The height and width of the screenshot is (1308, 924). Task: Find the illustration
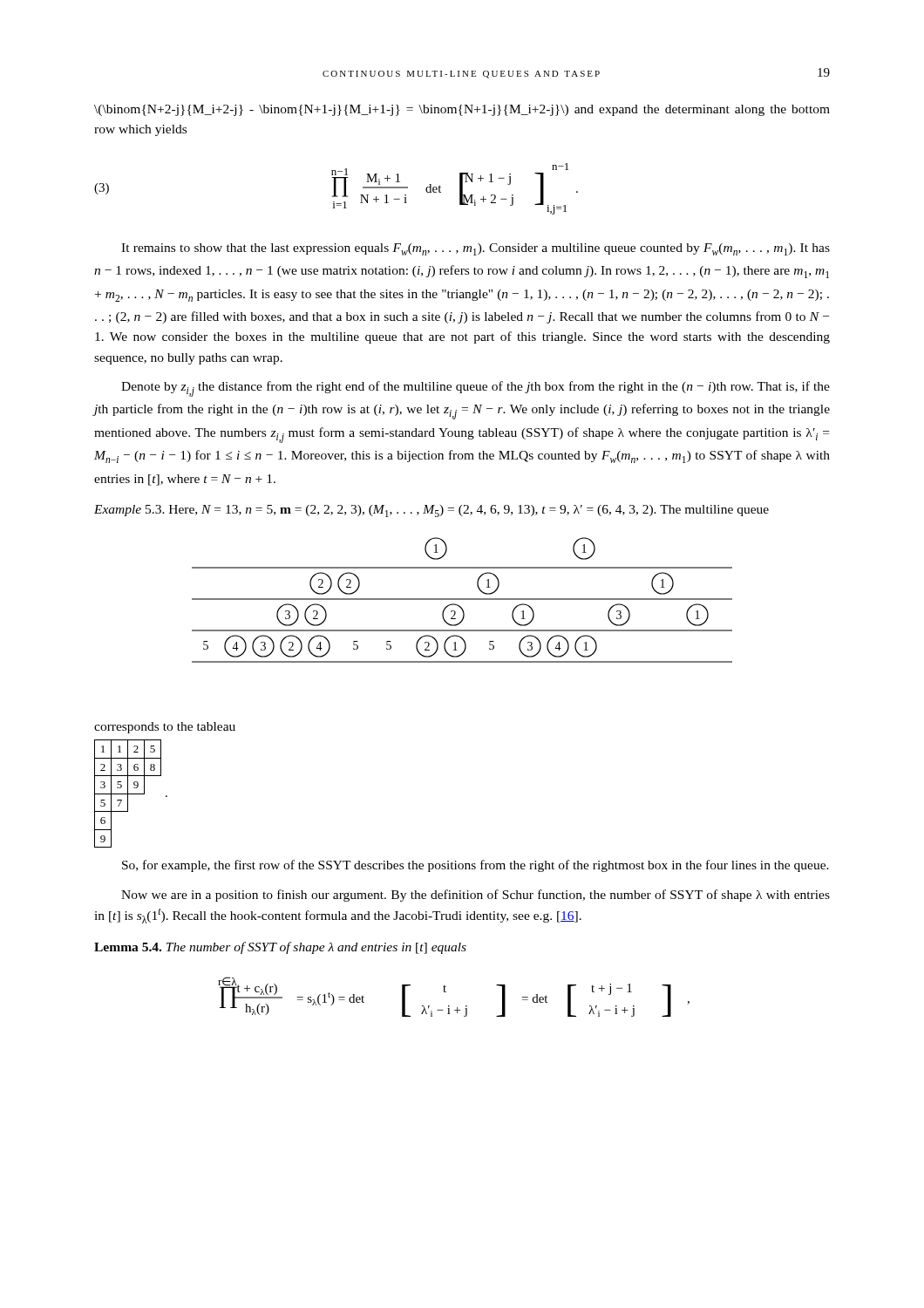(x=462, y=619)
